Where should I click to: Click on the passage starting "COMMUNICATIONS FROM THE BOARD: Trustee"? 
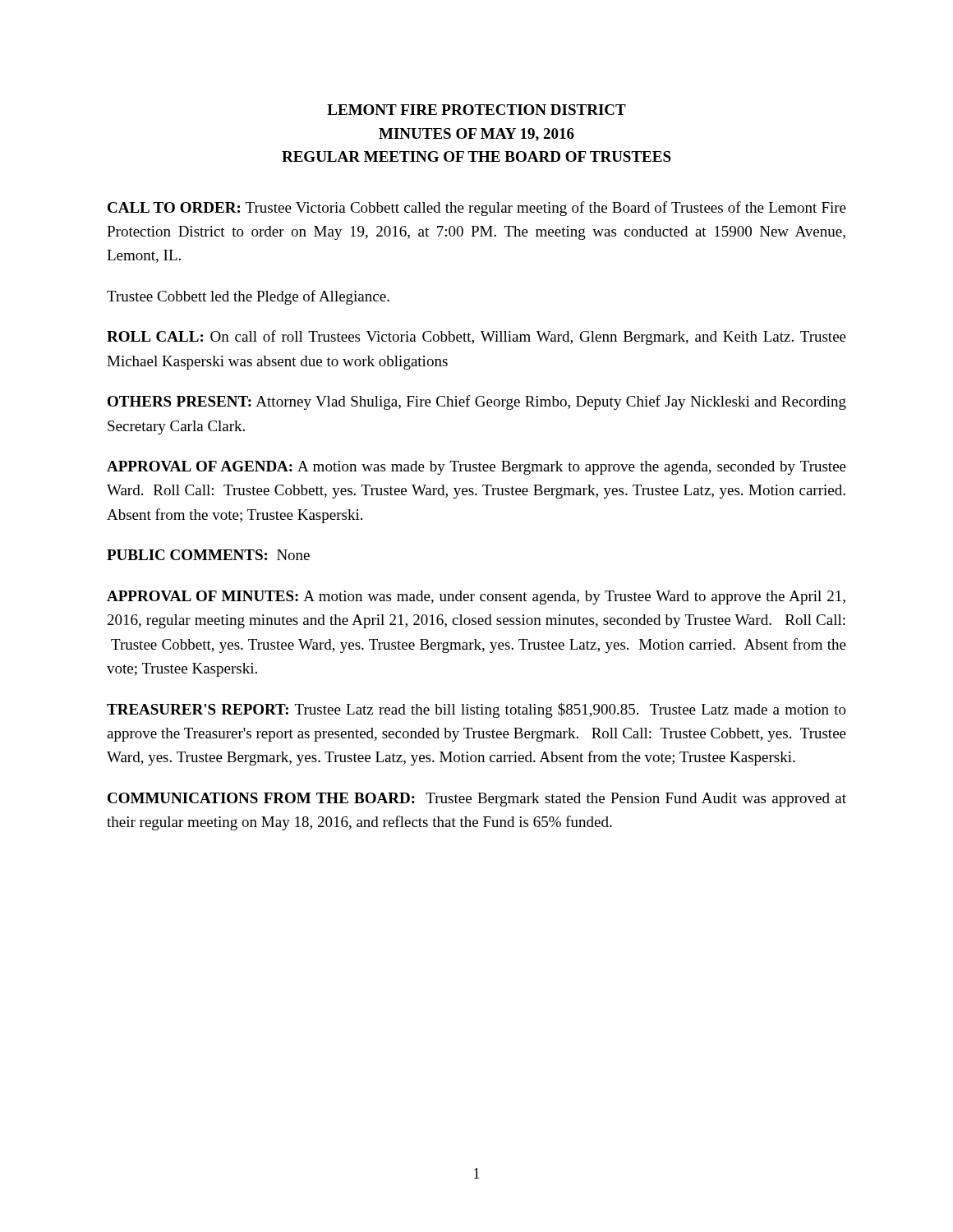[x=476, y=810]
